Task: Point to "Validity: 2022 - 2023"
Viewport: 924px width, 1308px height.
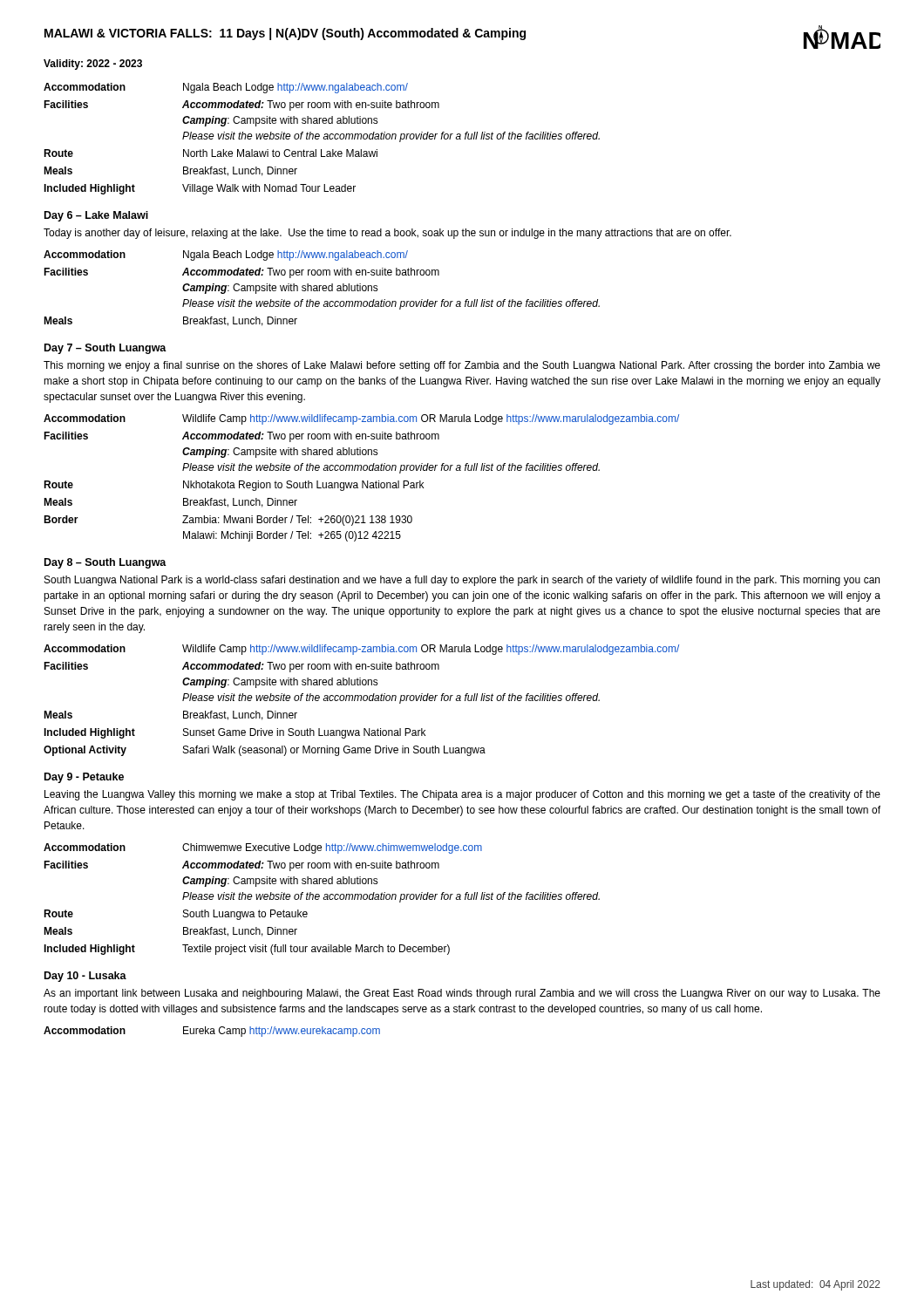Action: pos(93,64)
